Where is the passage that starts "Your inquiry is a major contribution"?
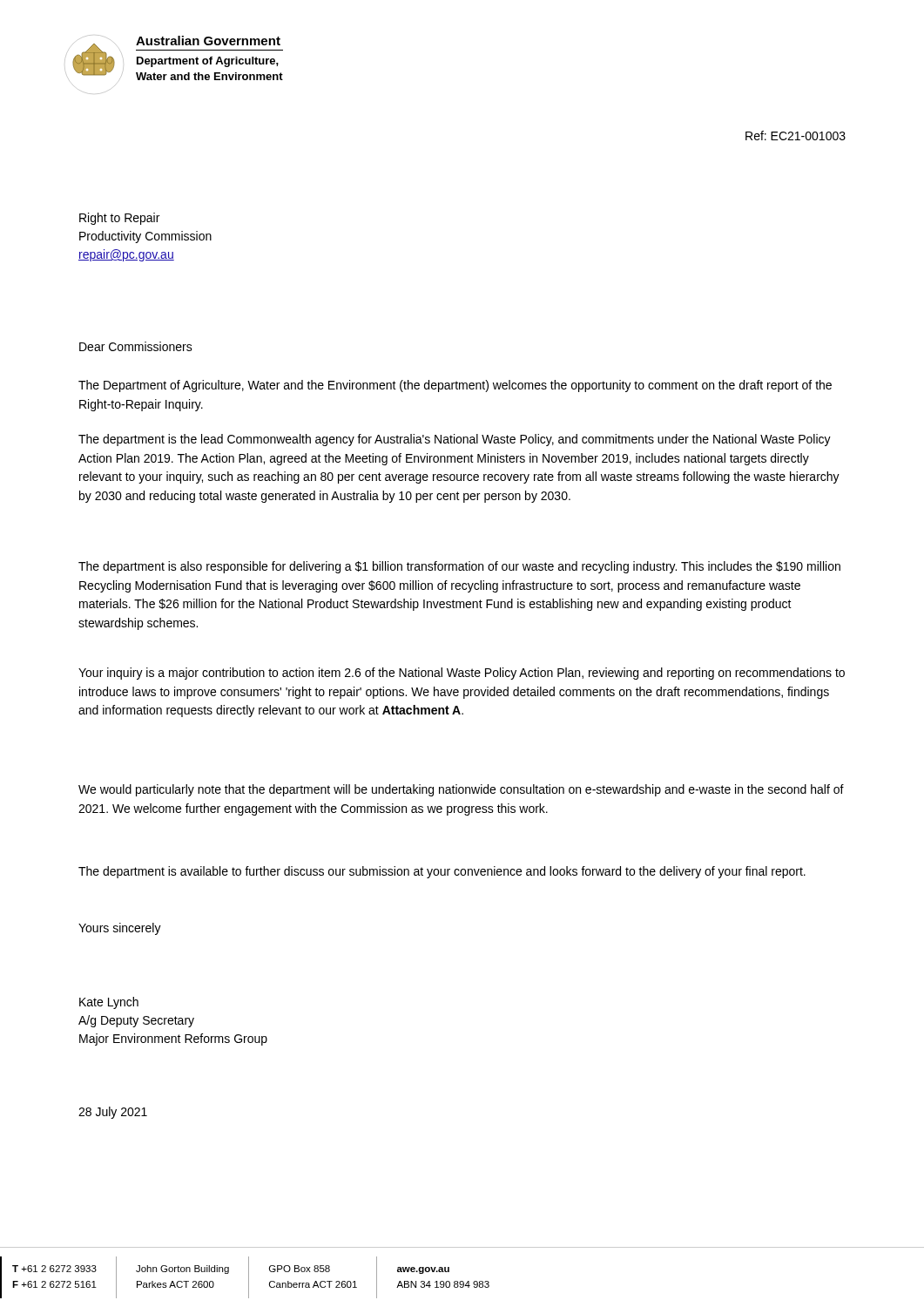 pos(462,692)
